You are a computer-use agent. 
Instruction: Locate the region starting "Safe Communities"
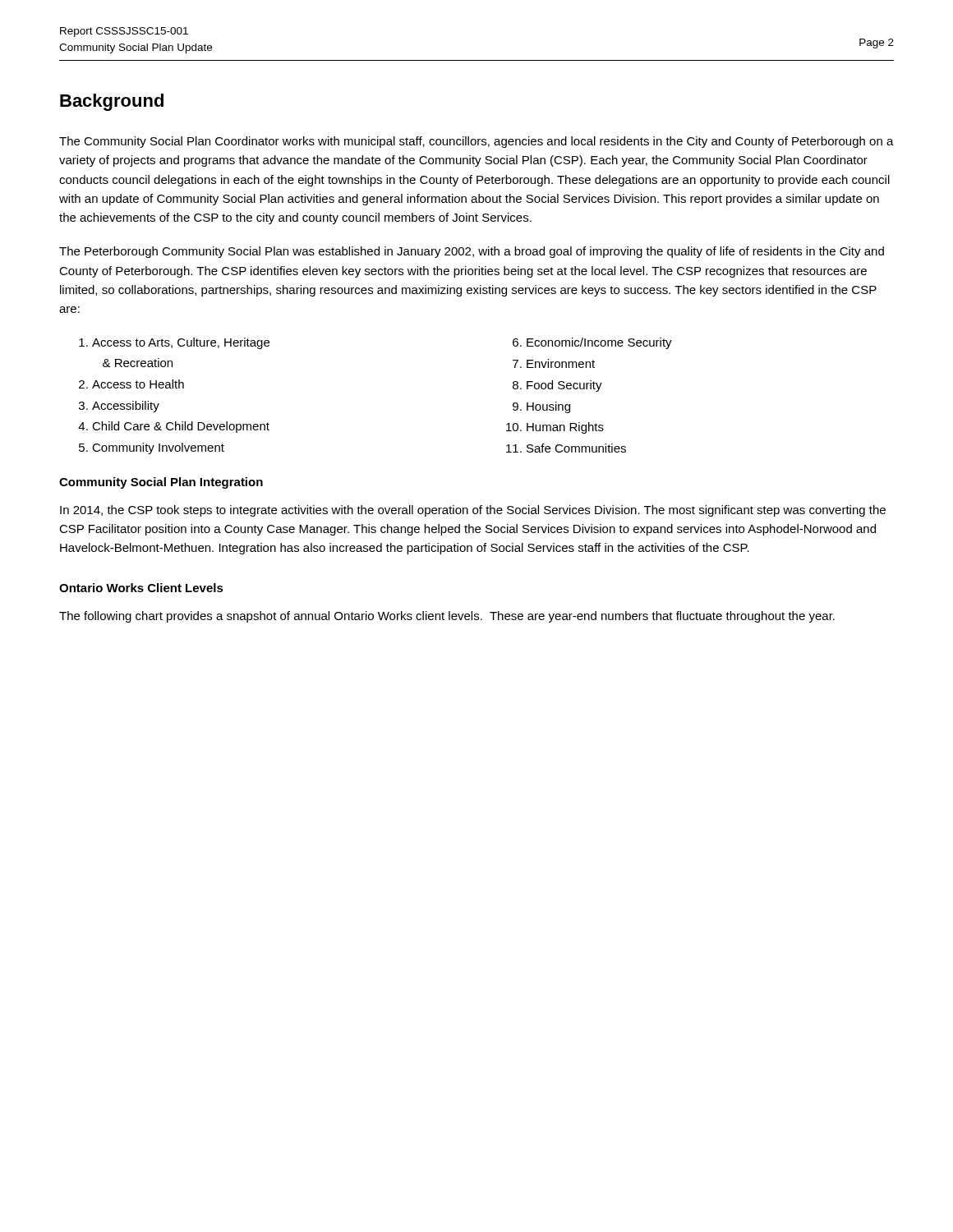[x=576, y=448]
